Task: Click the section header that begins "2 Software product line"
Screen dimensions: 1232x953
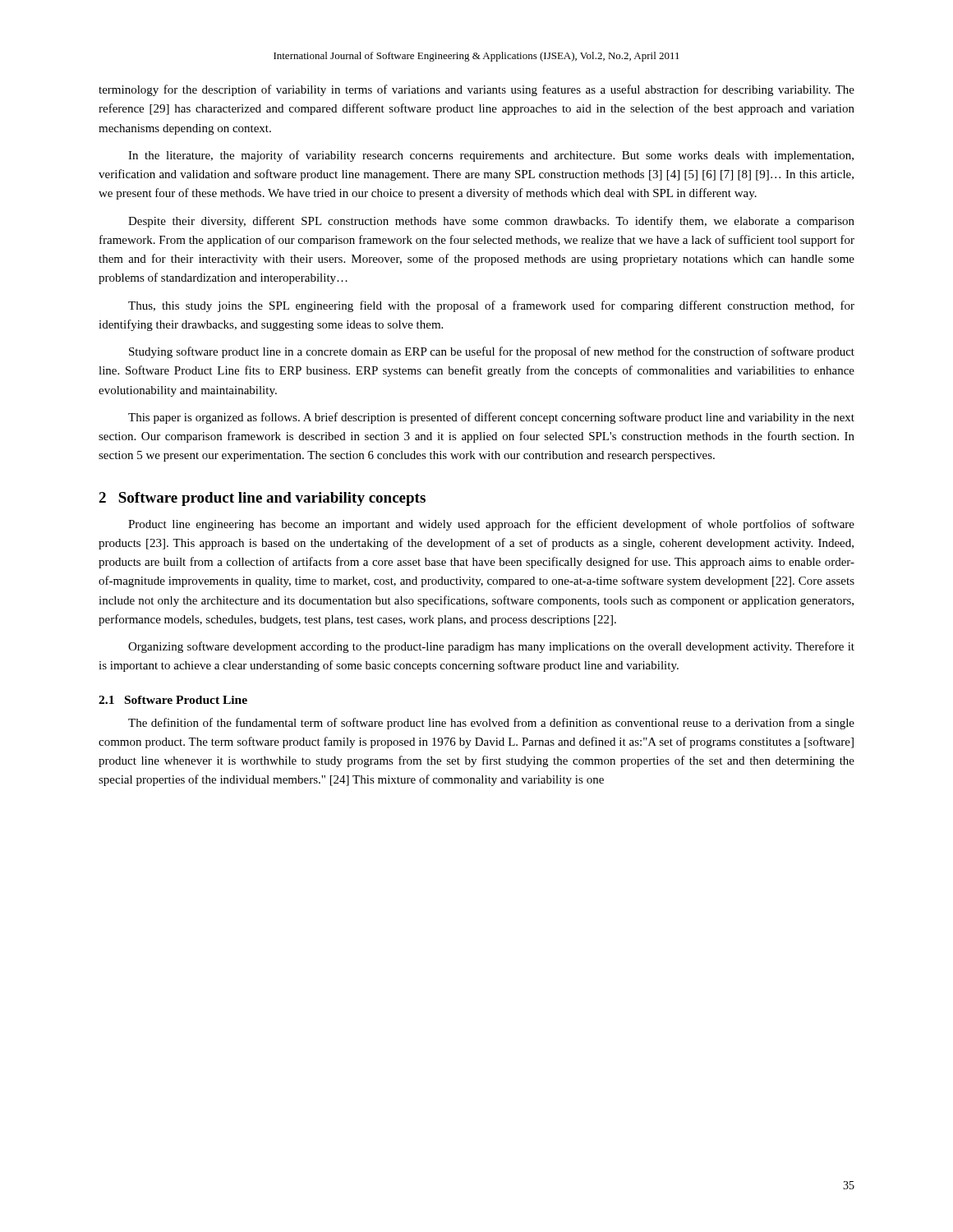Action: click(x=262, y=497)
